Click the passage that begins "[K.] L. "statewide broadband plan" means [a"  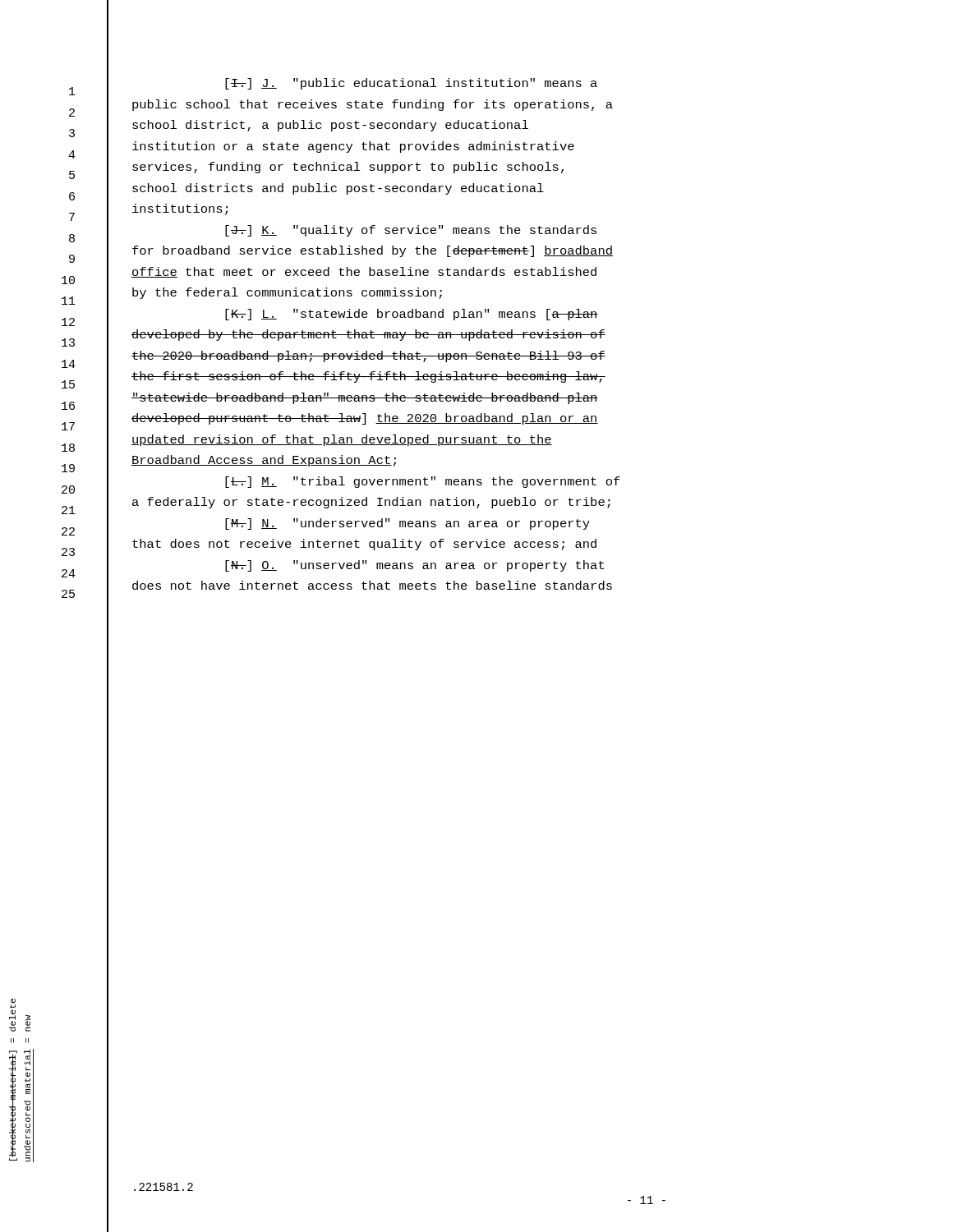(x=513, y=388)
